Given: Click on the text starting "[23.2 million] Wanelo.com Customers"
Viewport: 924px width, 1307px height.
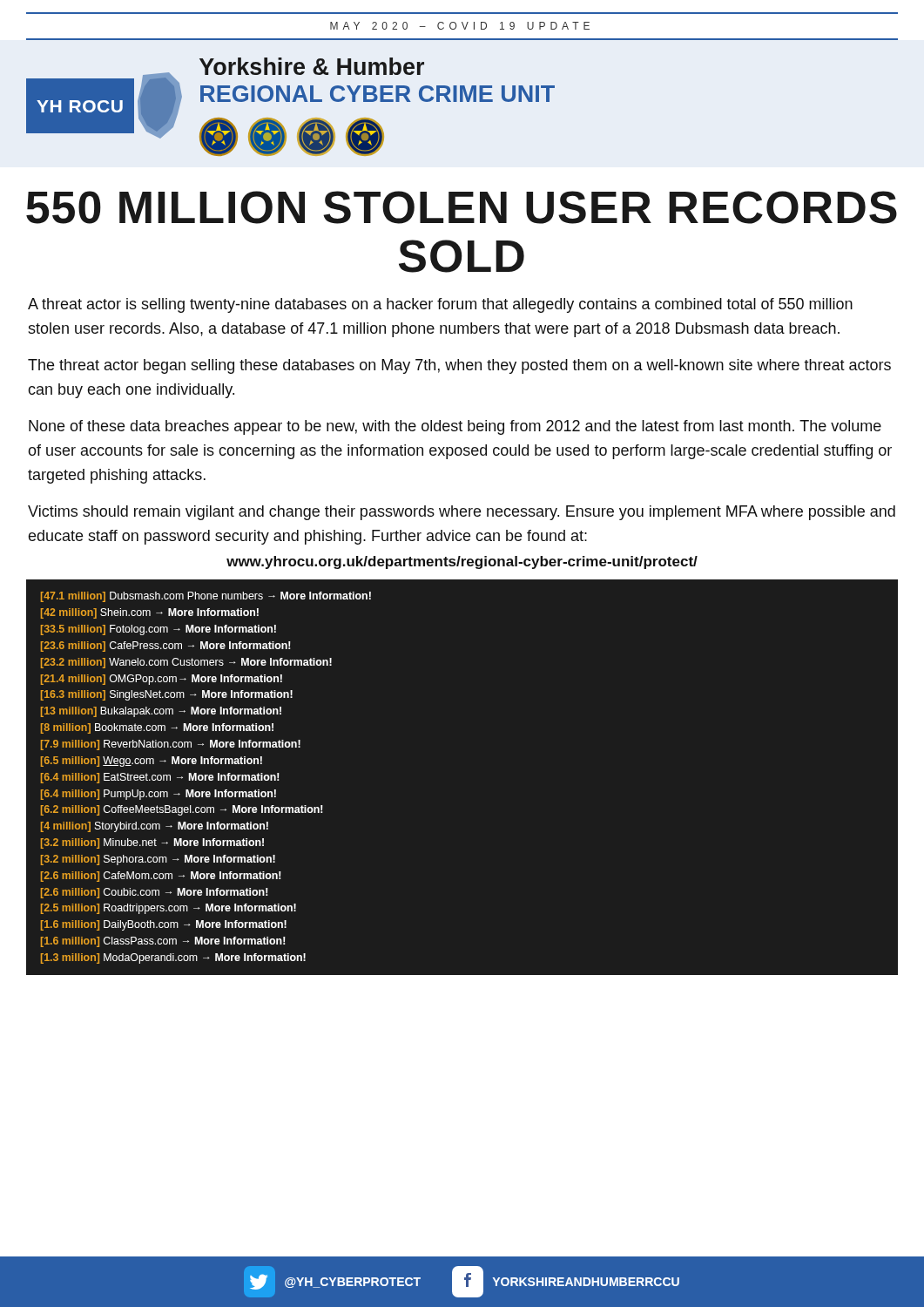Looking at the screenshot, I should [x=186, y=662].
